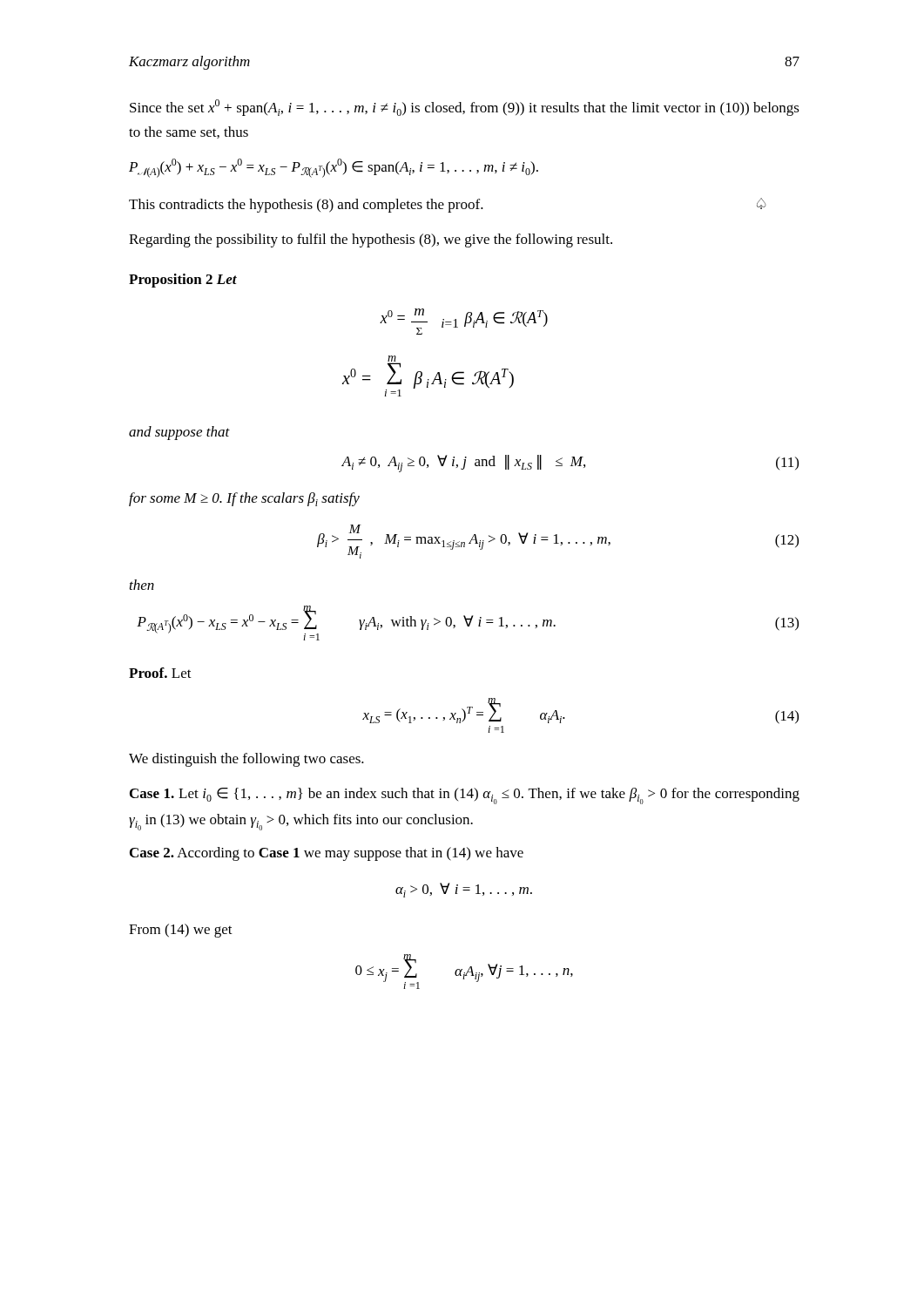The width and height of the screenshot is (924, 1307).
Task: Find the formula that reads "xLS = (x1, . . . , xn)T"
Action: [x=531, y=716]
